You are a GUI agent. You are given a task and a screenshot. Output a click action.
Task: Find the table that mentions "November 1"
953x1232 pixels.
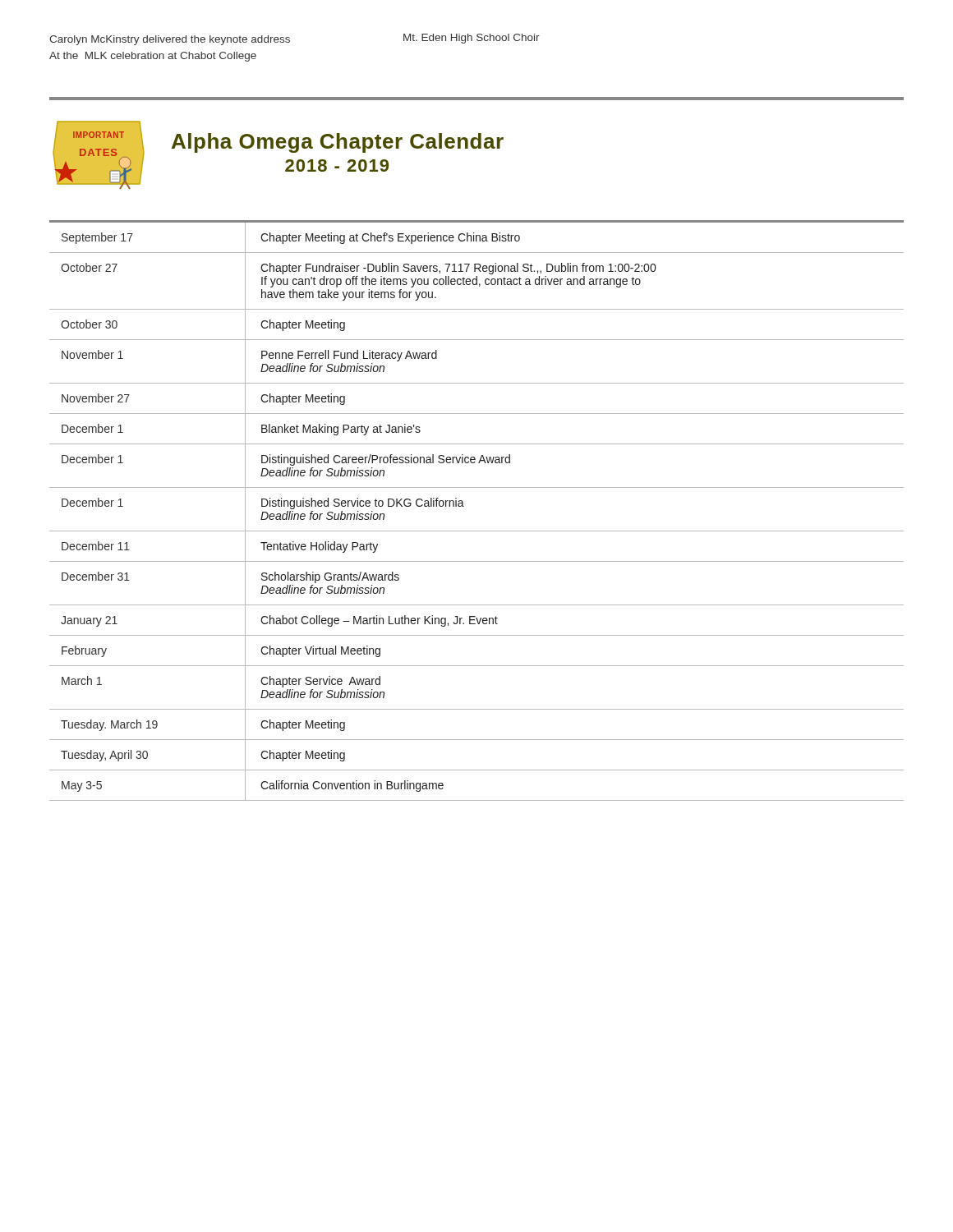(476, 510)
